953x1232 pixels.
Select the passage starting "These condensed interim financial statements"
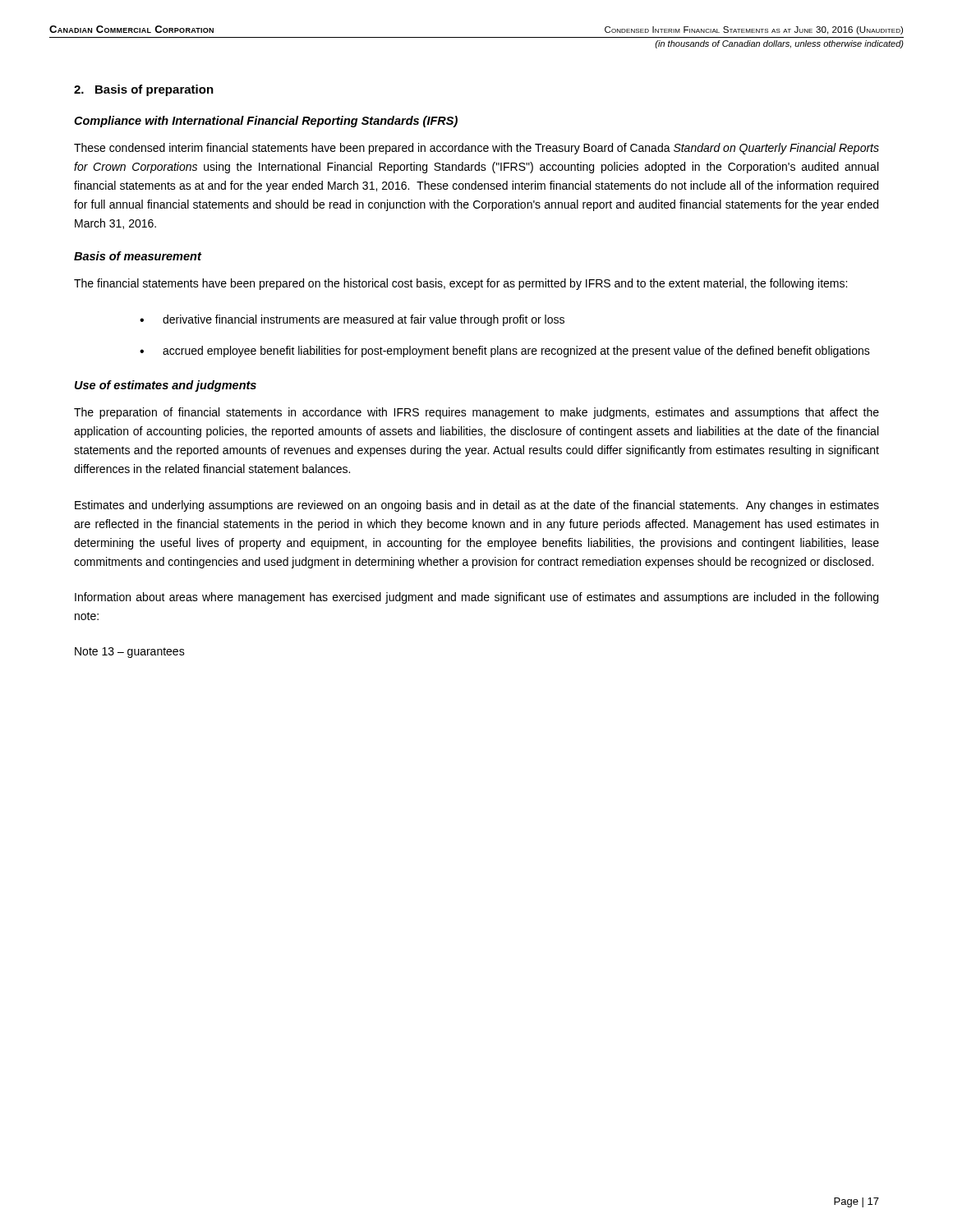(x=476, y=186)
